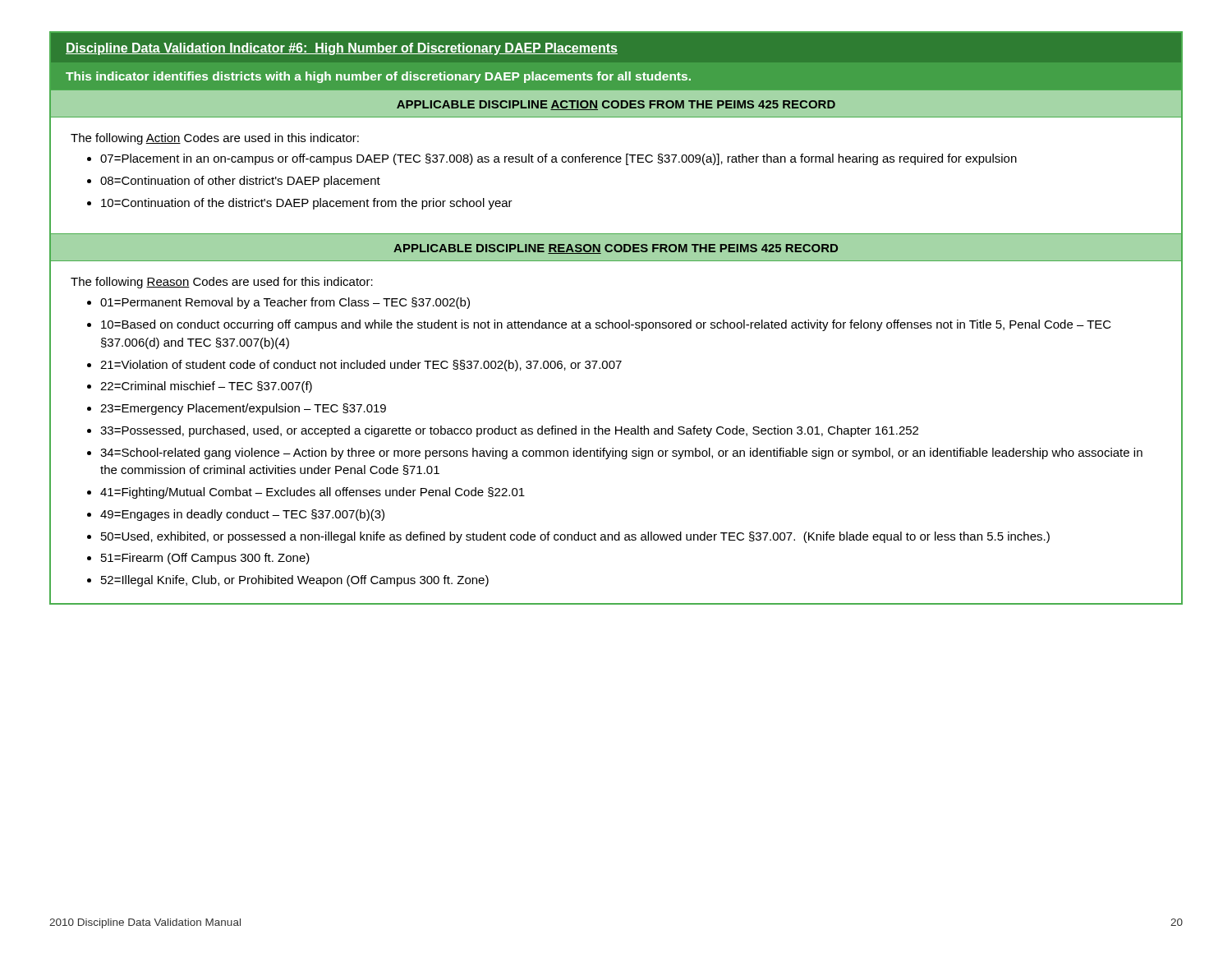The width and height of the screenshot is (1232, 953).
Task: Click on the list item that says "10=Based on conduct occurring off campus and while"
Action: (x=606, y=333)
